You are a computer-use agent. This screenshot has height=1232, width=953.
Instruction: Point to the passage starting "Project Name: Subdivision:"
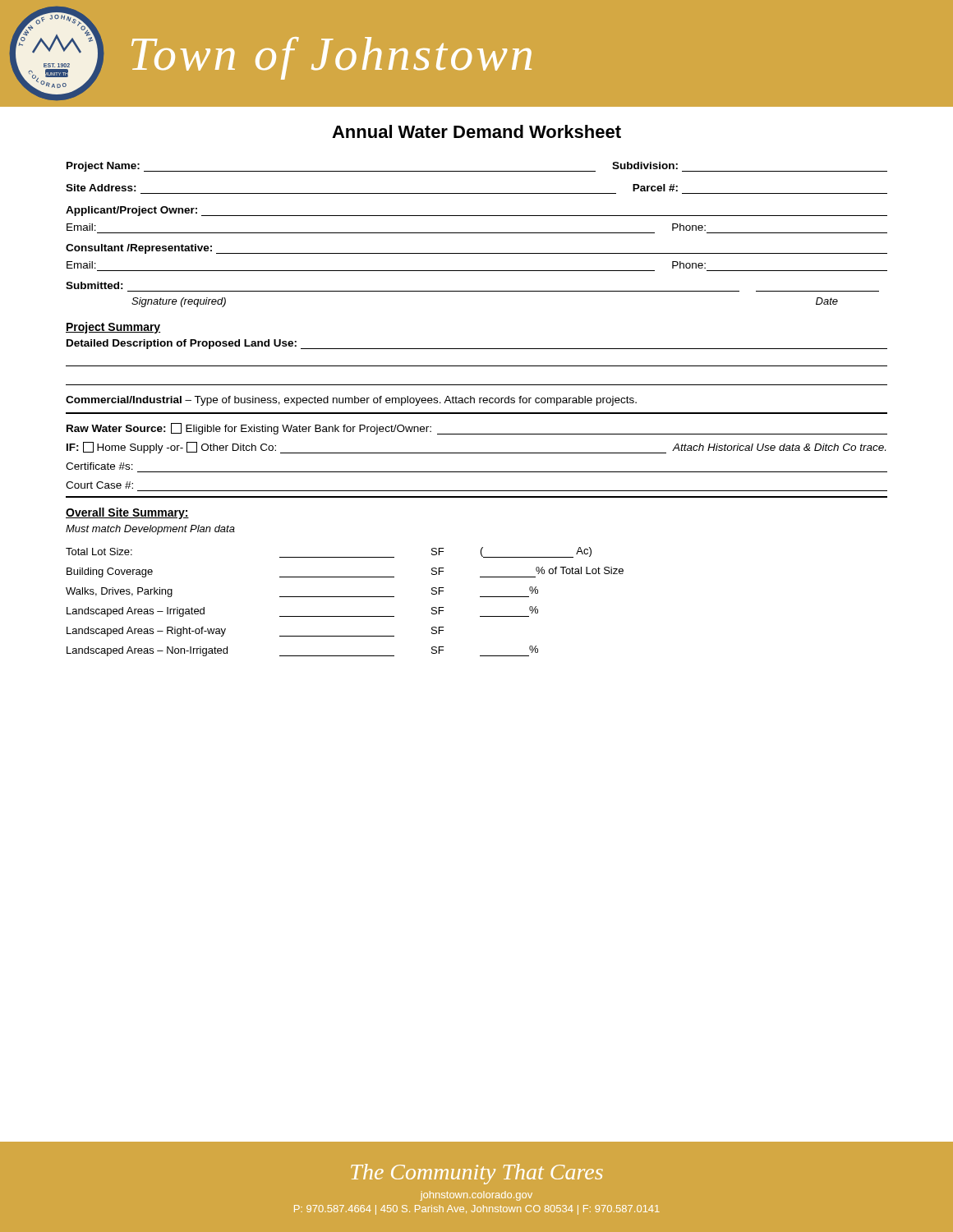click(x=476, y=165)
